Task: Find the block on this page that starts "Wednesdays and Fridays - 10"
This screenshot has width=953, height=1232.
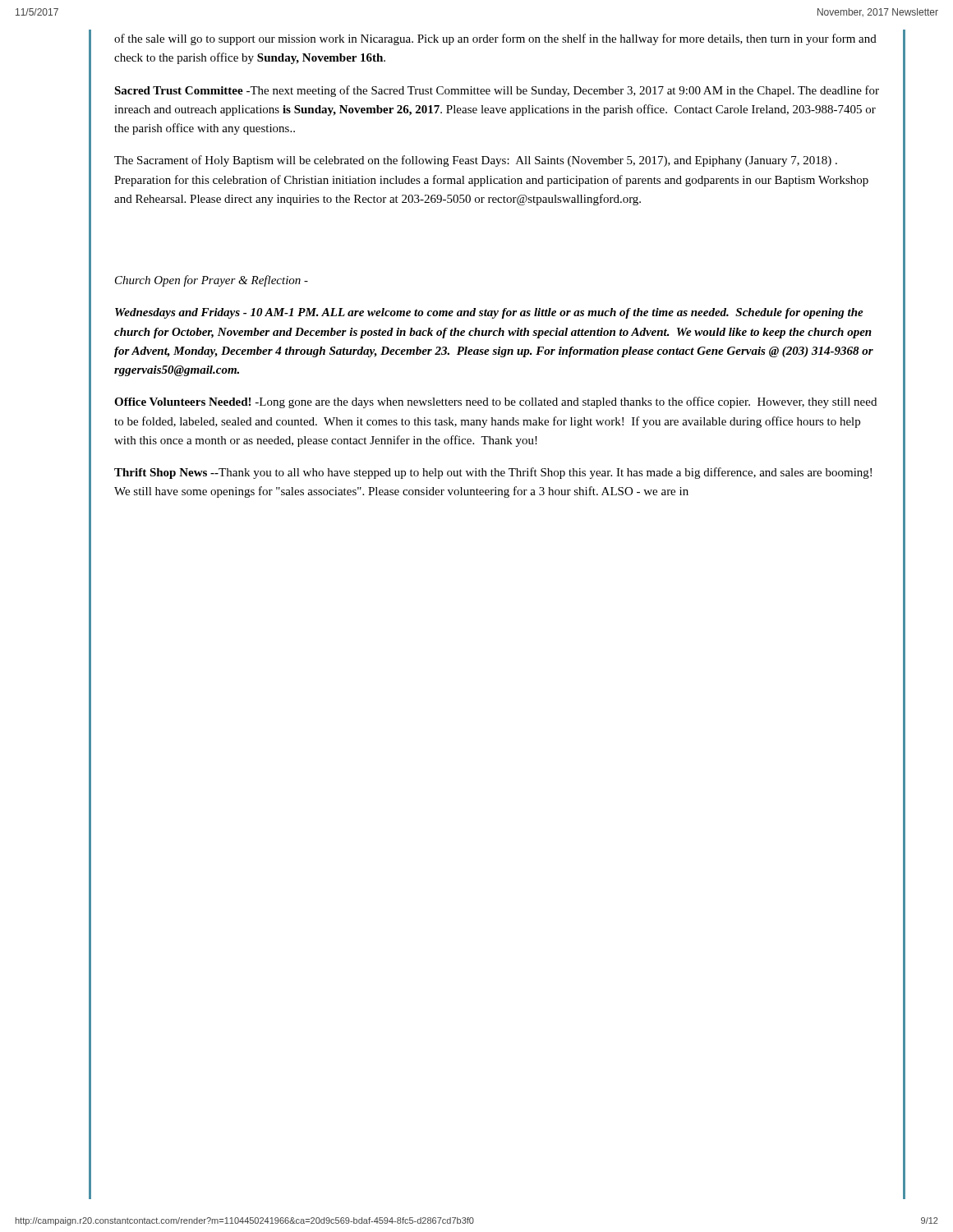Action: (494, 341)
